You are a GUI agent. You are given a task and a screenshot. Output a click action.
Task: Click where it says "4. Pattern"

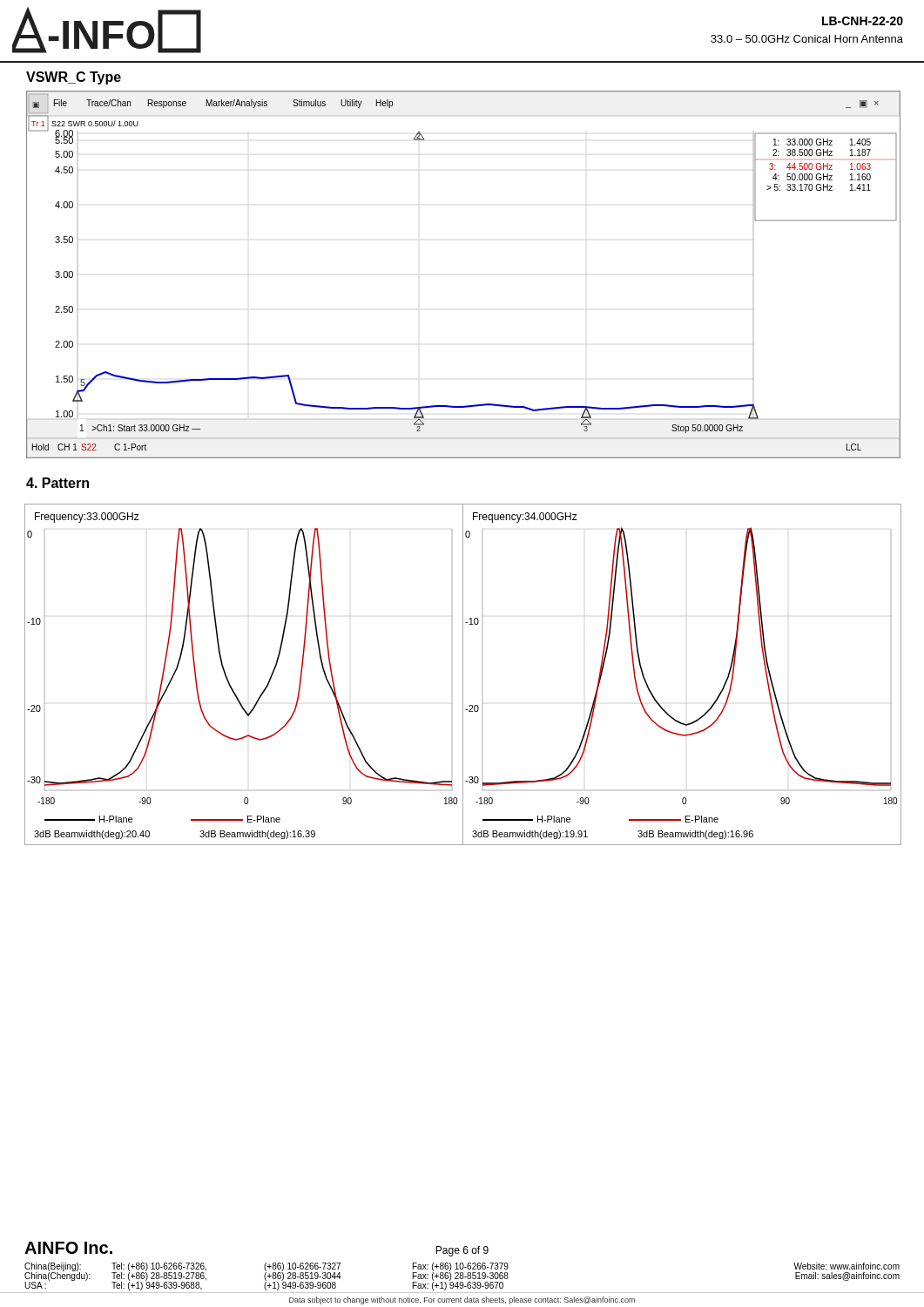[58, 483]
